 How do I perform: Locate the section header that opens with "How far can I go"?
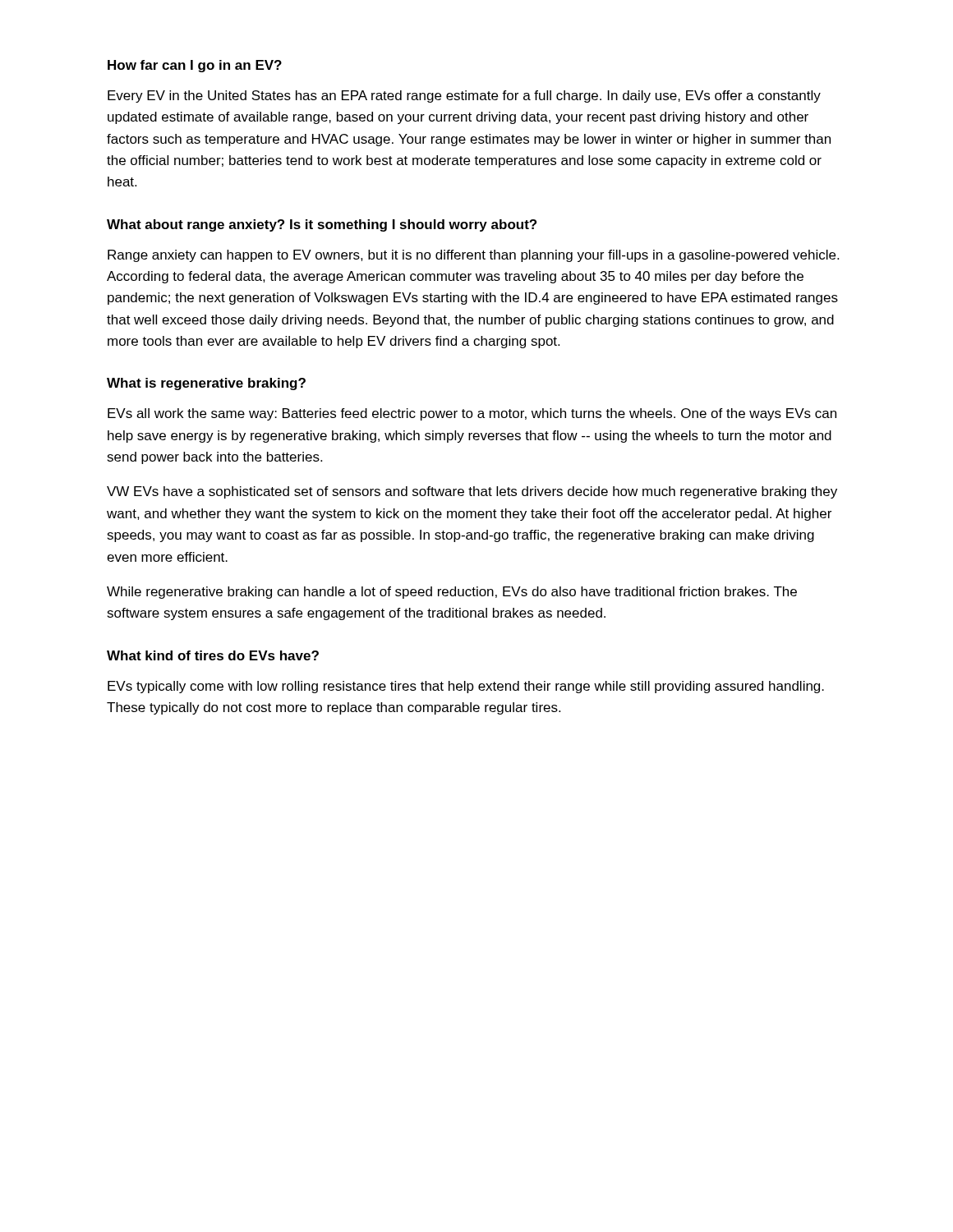195,65
